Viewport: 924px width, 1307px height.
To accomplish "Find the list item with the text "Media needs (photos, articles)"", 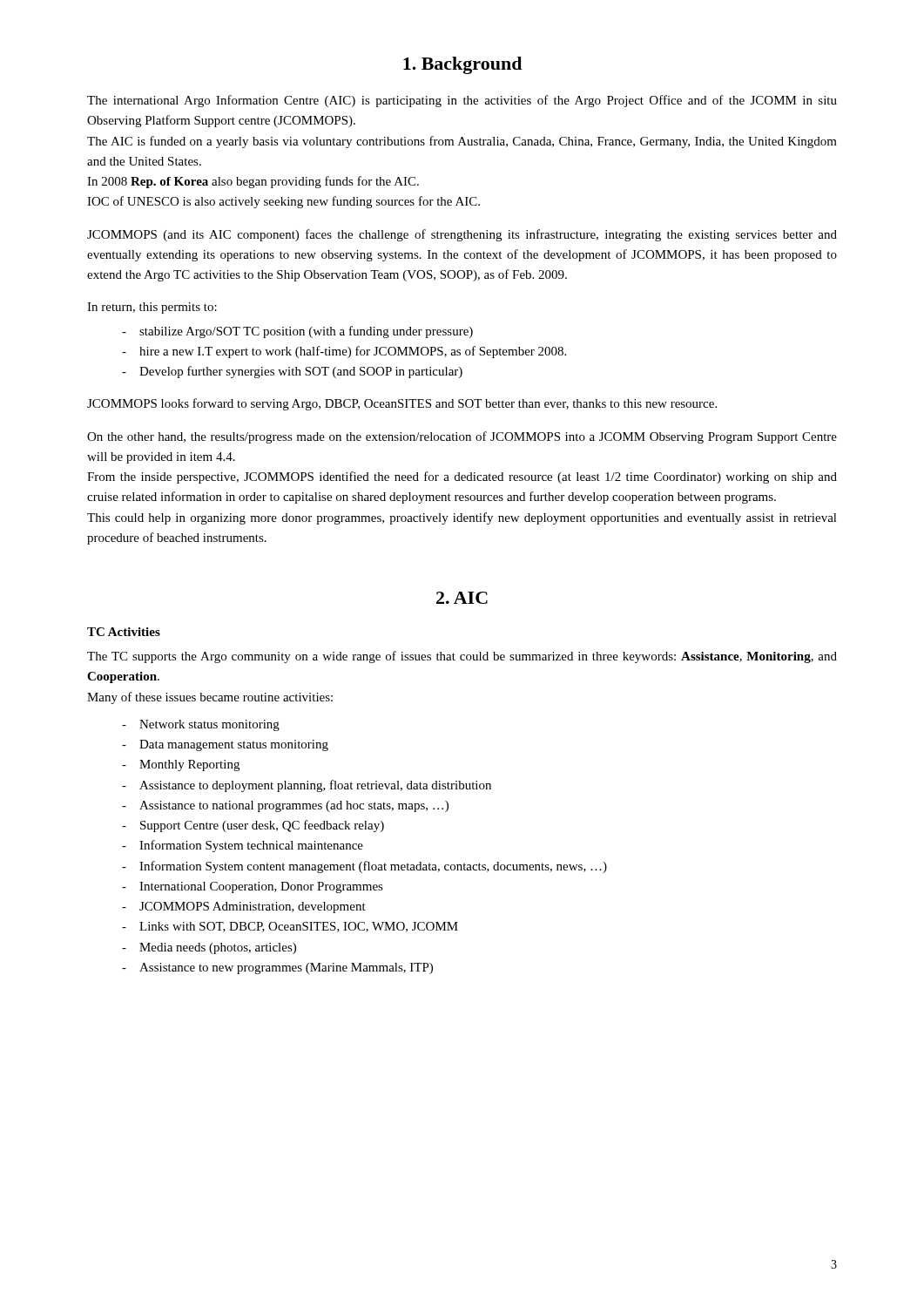I will tap(218, 947).
